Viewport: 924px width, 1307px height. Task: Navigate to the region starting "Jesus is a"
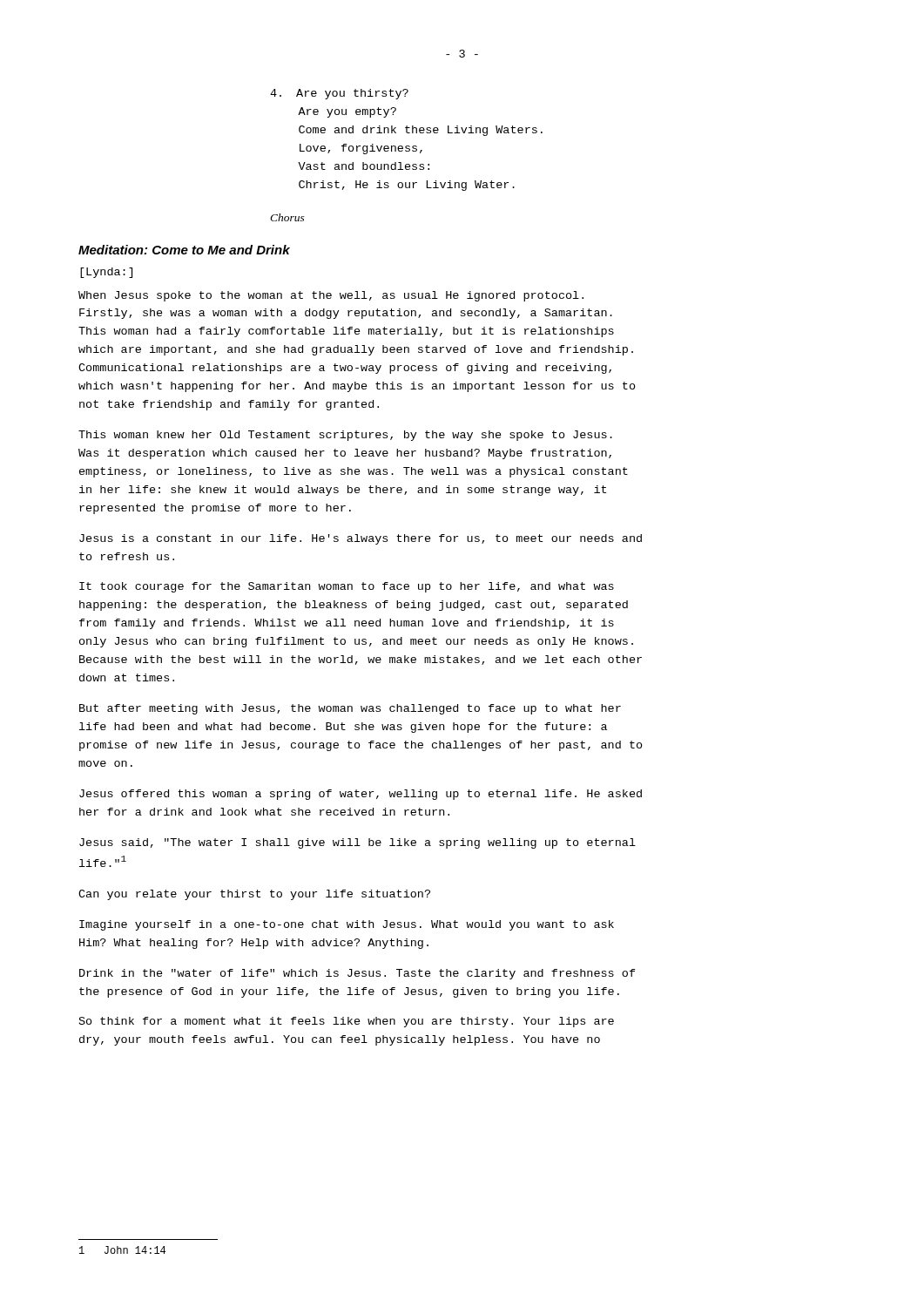(361, 548)
